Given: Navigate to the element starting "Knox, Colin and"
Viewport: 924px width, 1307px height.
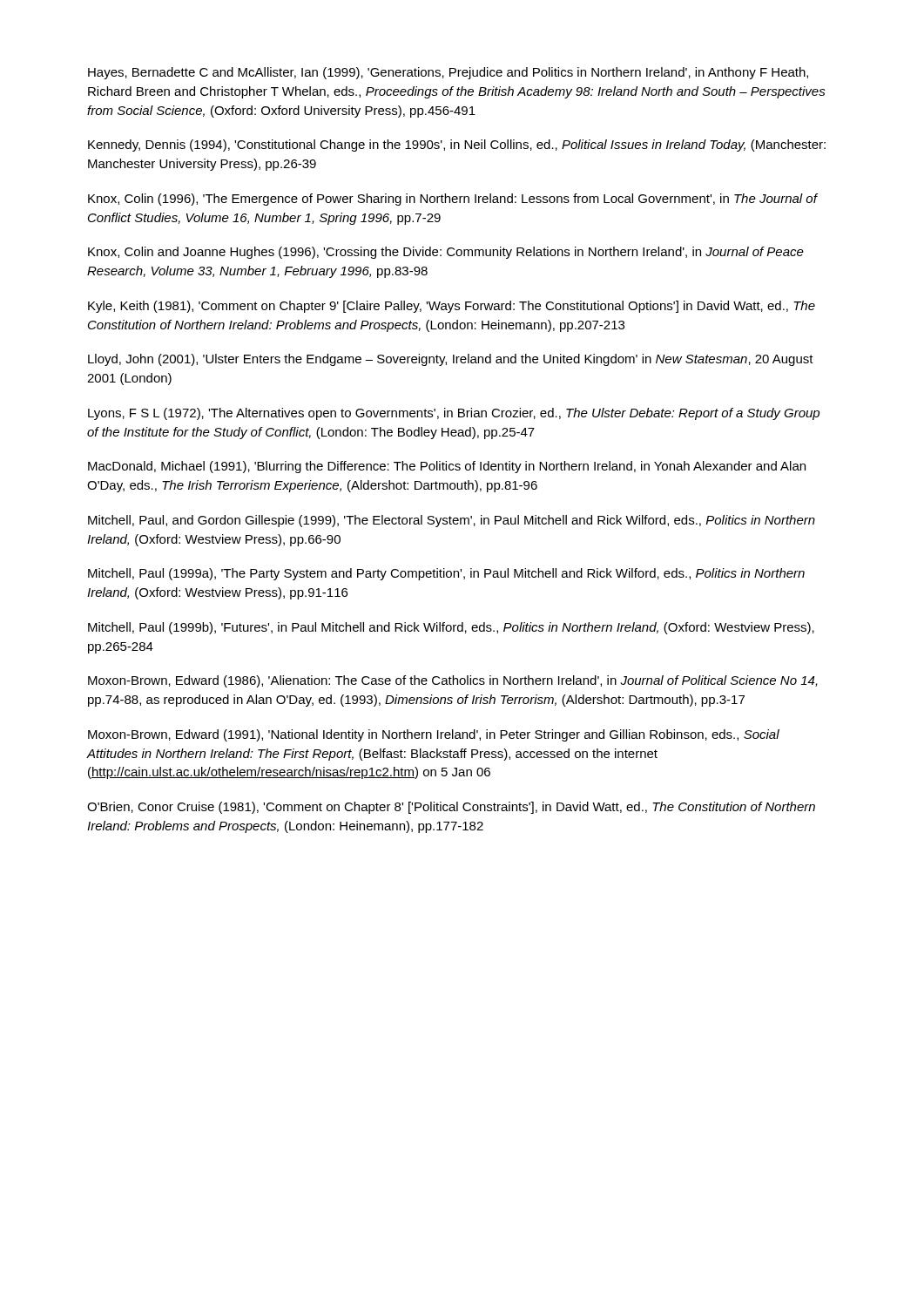Looking at the screenshot, I should (445, 261).
